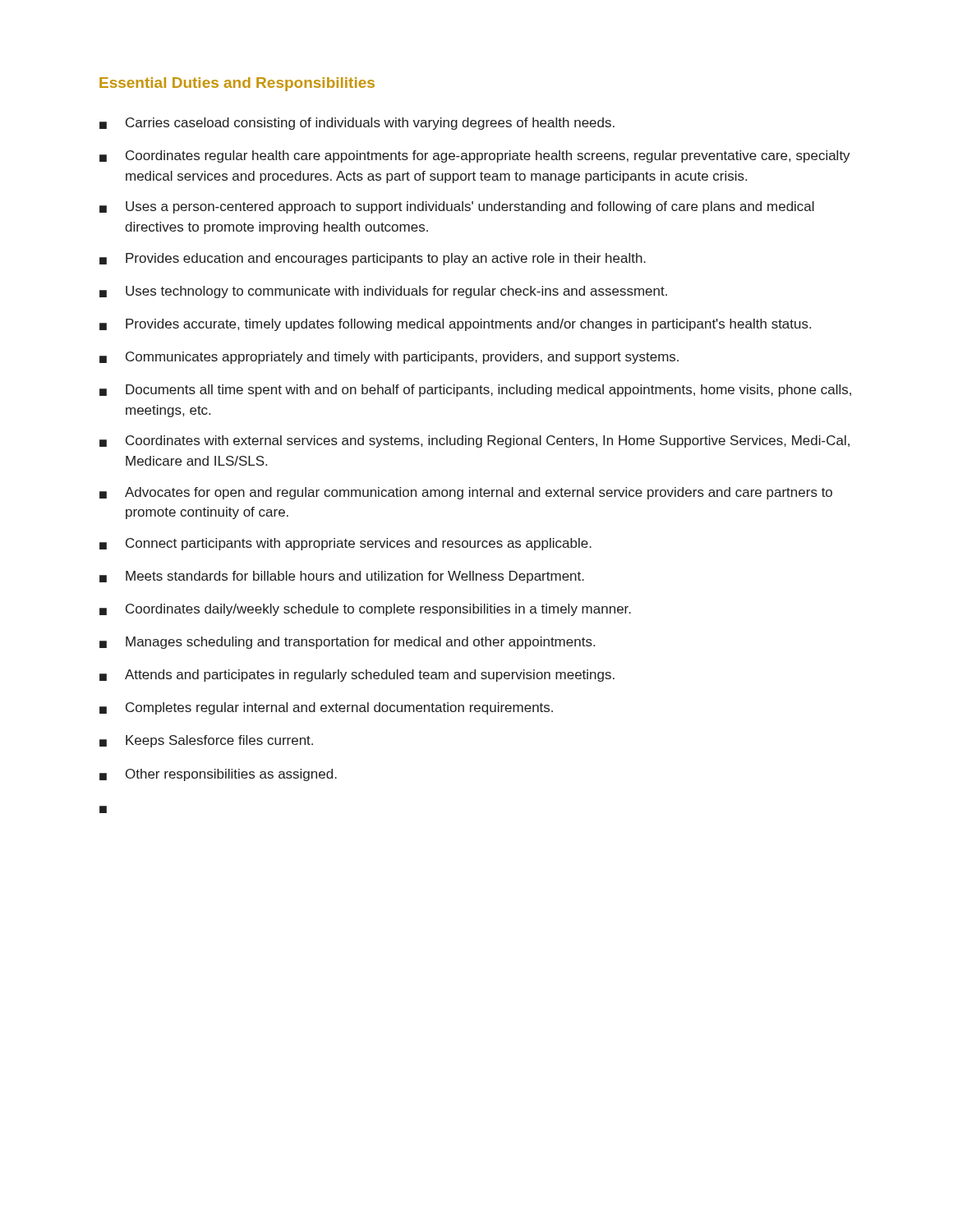
Task: Find the block on this page that starts "■ Carries caseload consisting of"
Action: point(476,124)
